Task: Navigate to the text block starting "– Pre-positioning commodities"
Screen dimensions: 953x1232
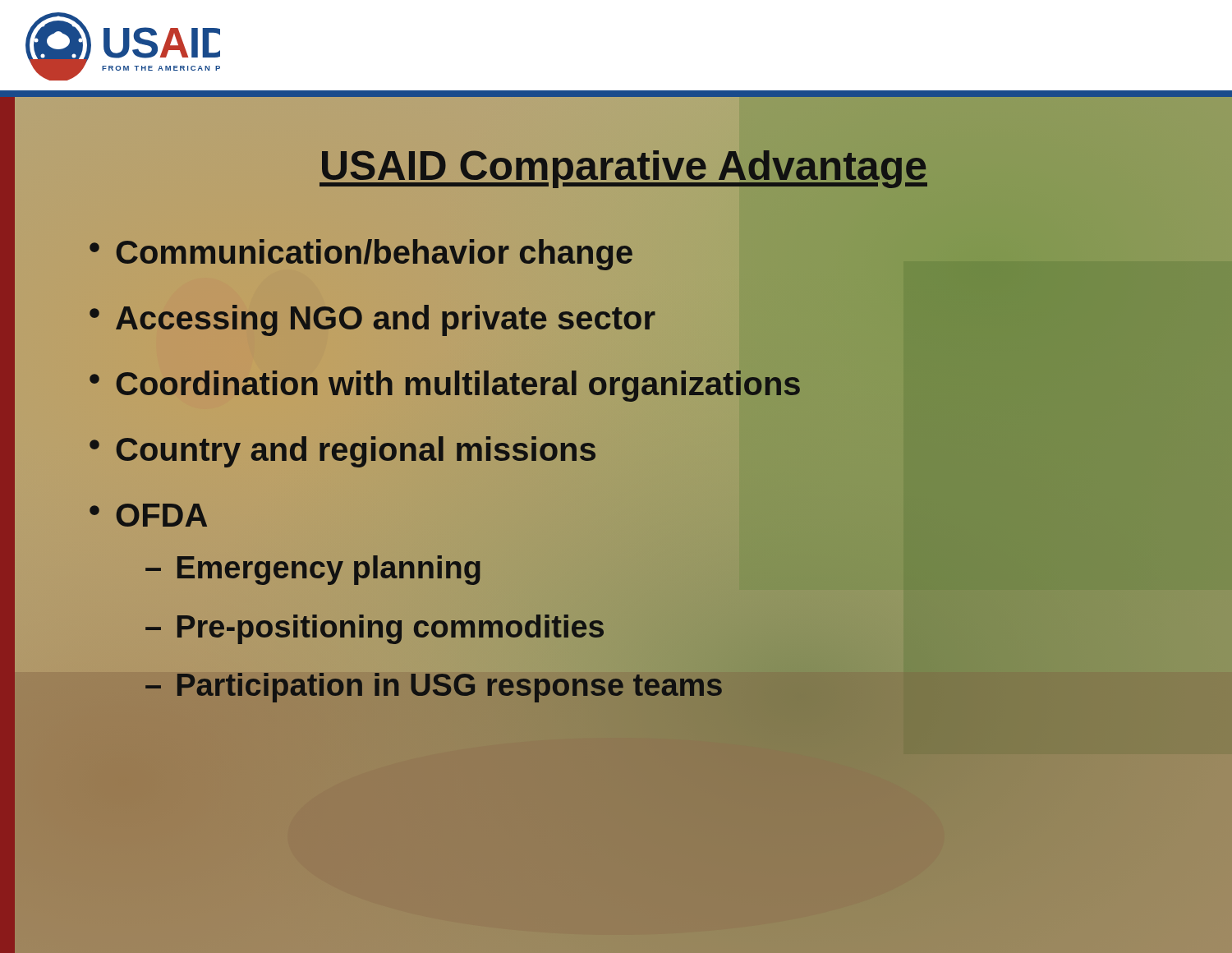Action: (375, 627)
